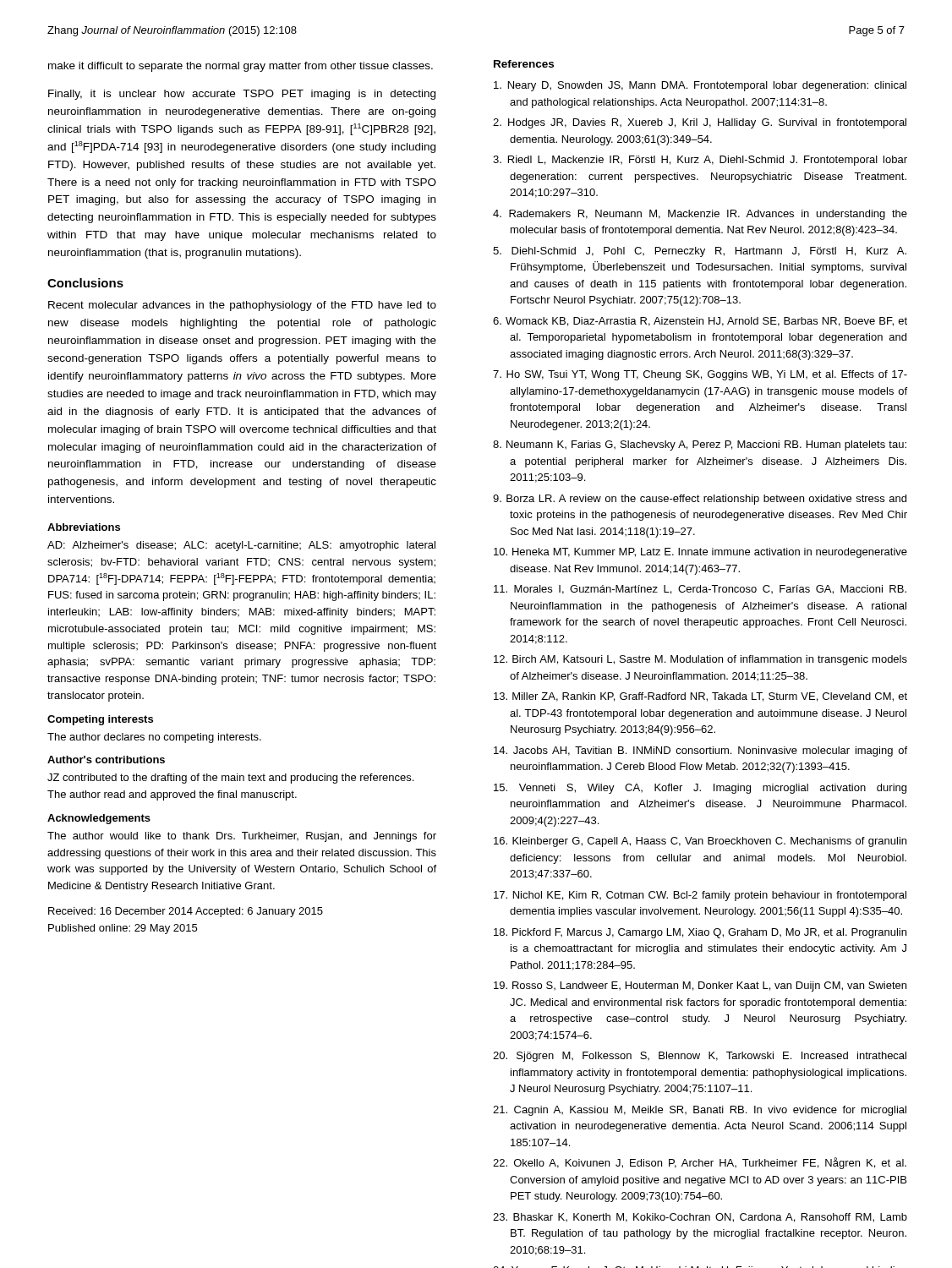Find the text block starting "15. Venneti S, Wiley CA, Kofler J. Imaging"
The height and width of the screenshot is (1268, 952).
coord(700,804)
